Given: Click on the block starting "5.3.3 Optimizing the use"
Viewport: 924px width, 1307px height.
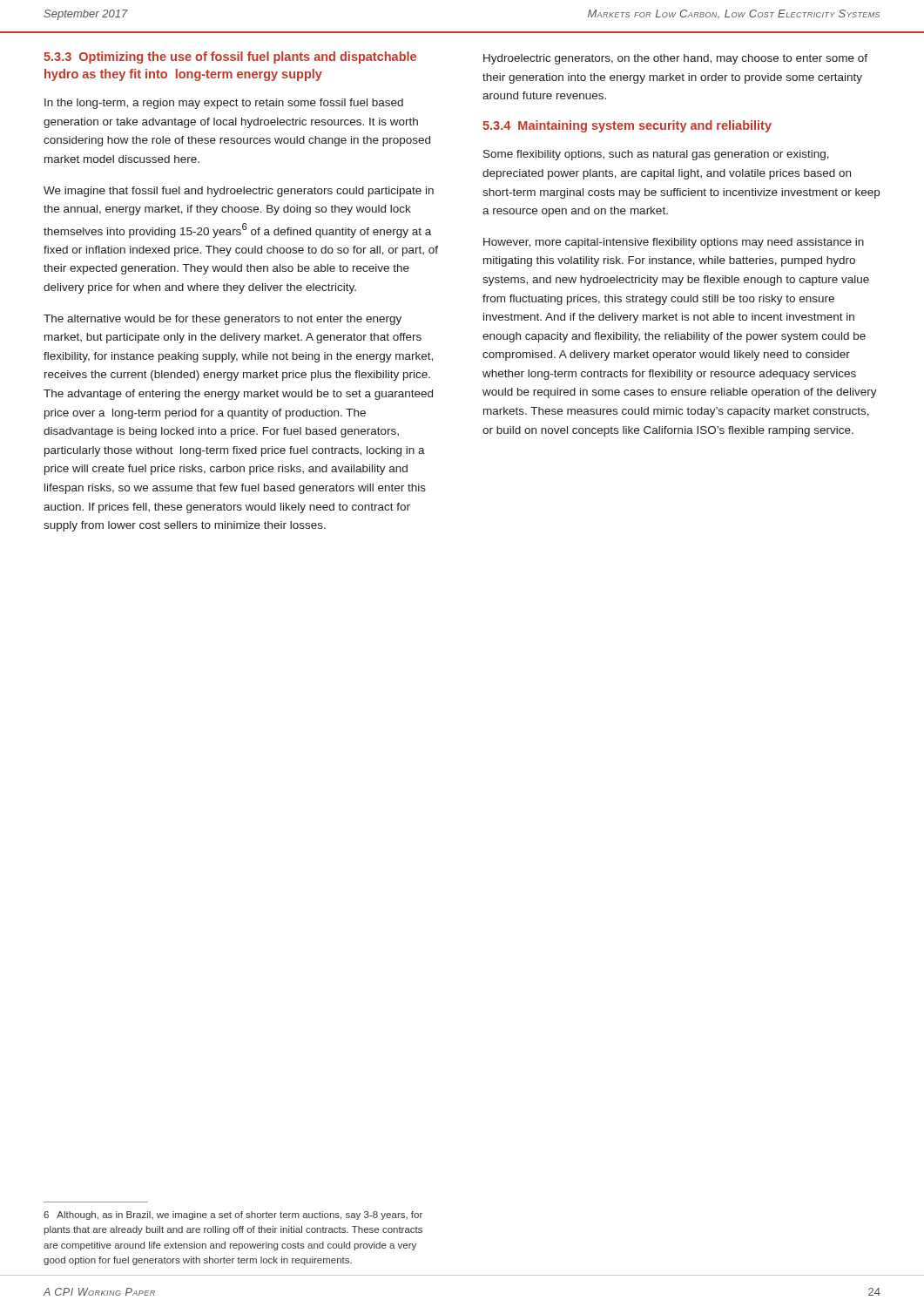Looking at the screenshot, I should [230, 65].
